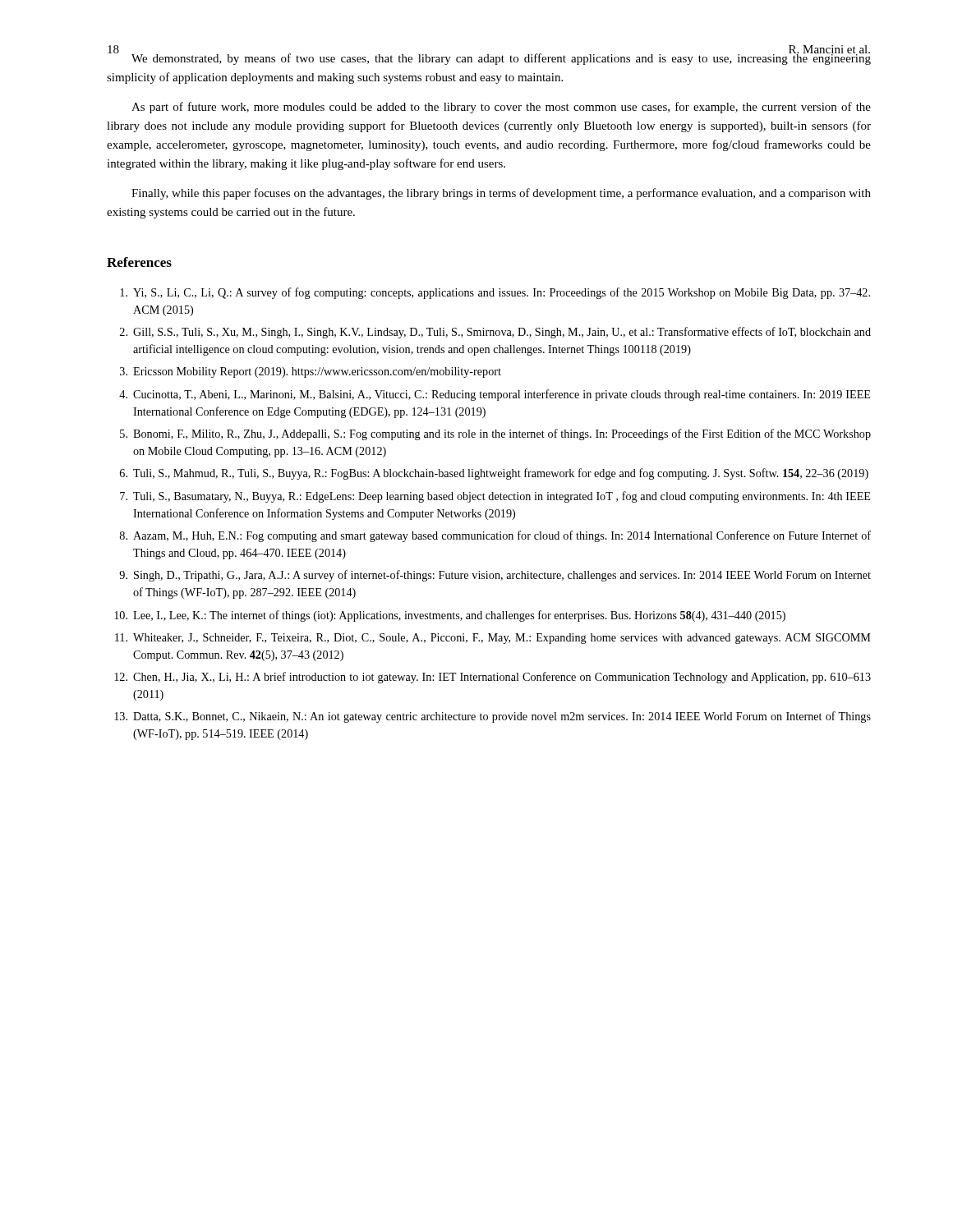The image size is (953, 1232).
Task: Click on the text starting "4. Cucinotta, T., Abeni, L., Marinoni, M., Balsini,"
Action: [x=489, y=403]
